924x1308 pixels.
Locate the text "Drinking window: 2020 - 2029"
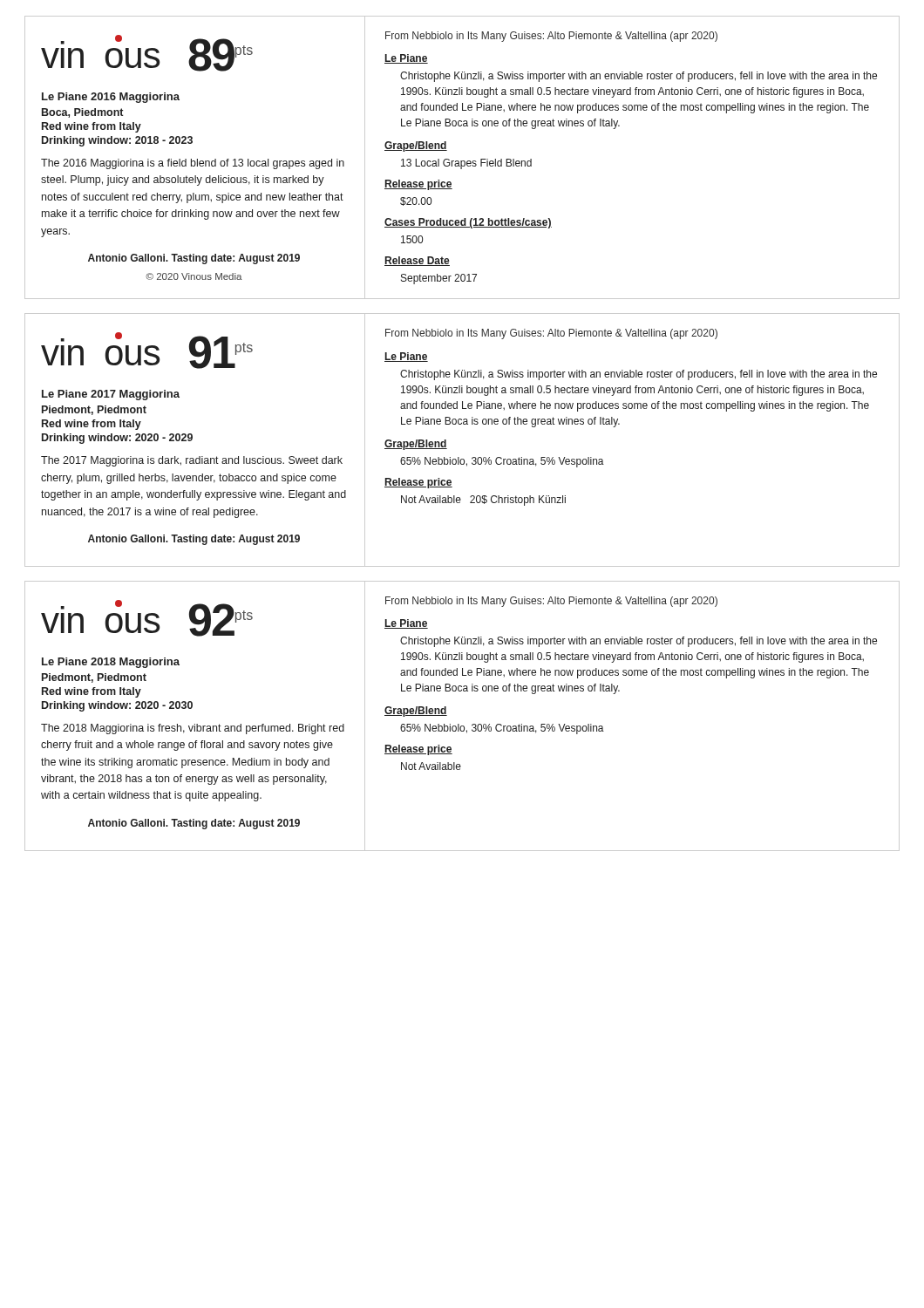click(x=117, y=438)
